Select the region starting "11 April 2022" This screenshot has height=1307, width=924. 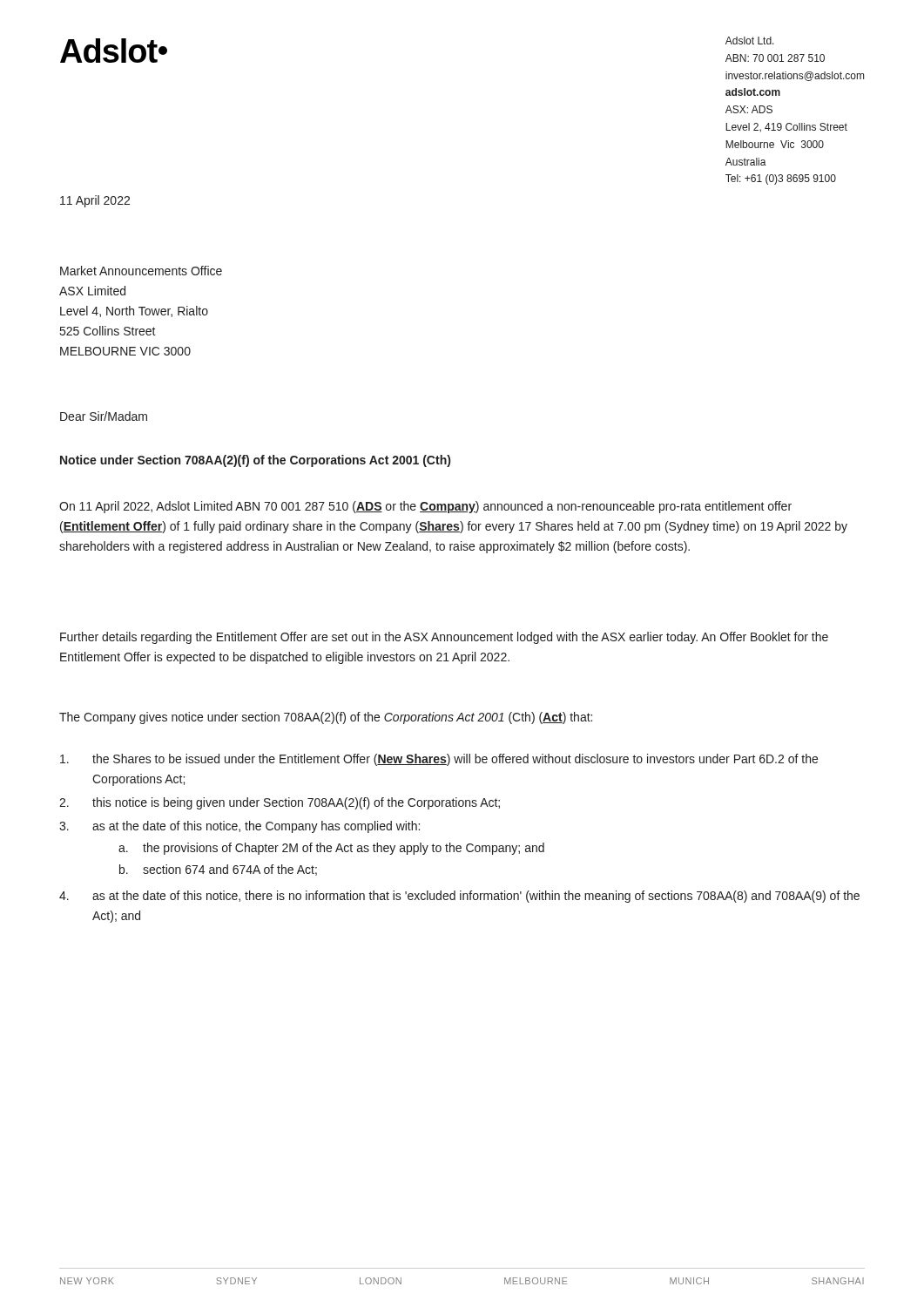pyautogui.click(x=95, y=200)
